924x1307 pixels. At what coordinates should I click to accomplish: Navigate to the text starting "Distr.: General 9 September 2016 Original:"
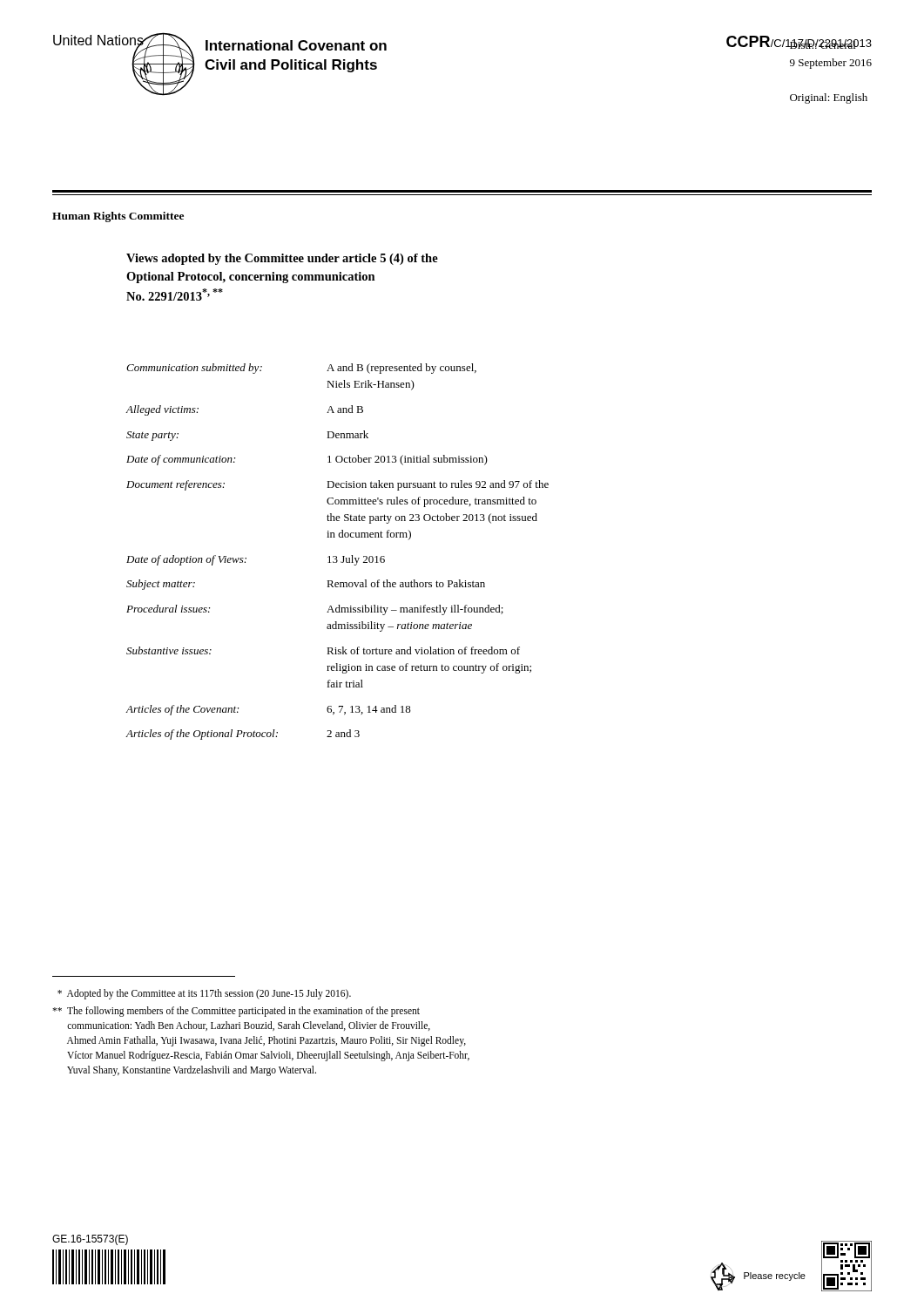[x=831, y=71]
